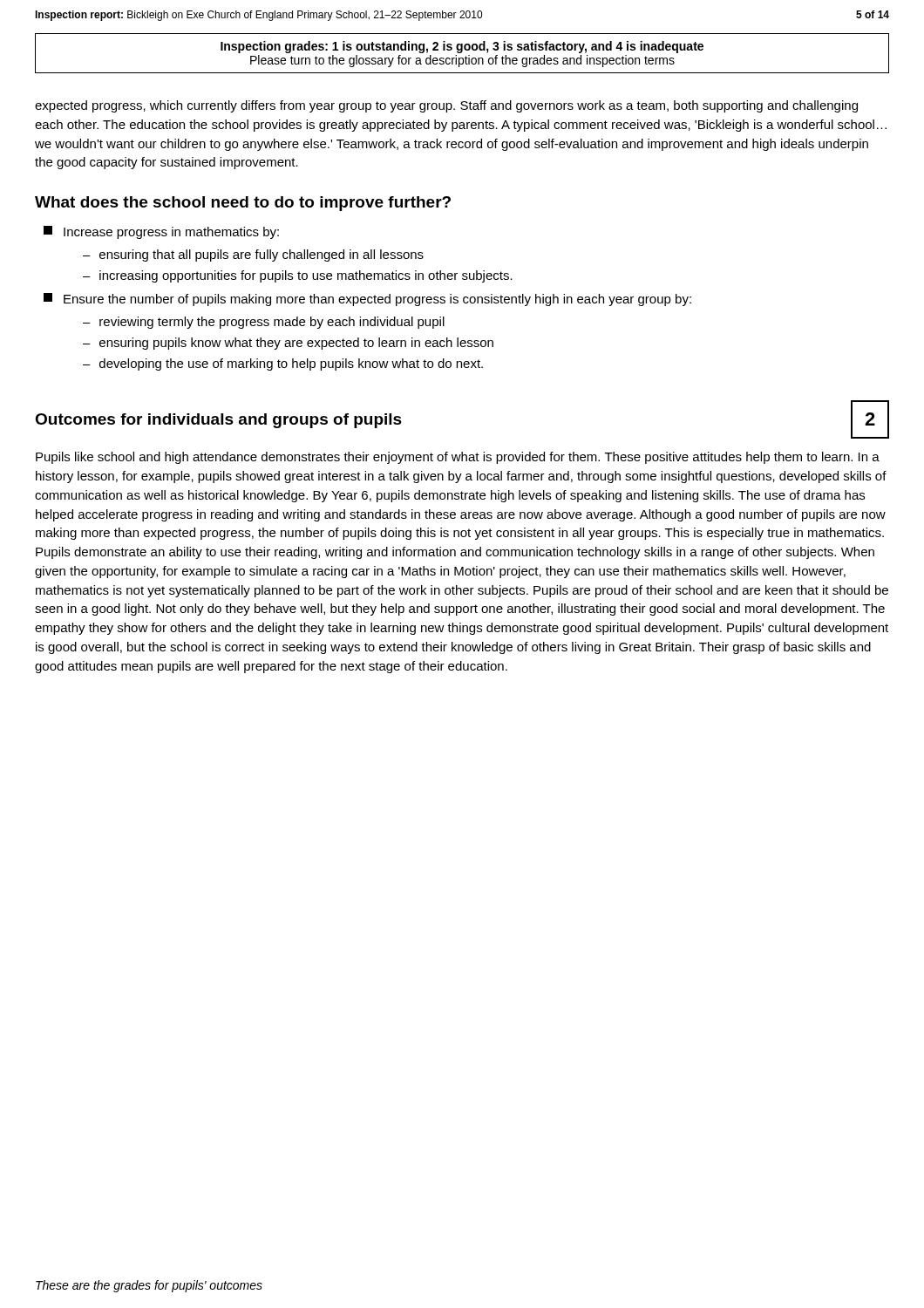Find the region starting "Inspection grades: 1 is outstanding, 2 is"
Image resolution: width=924 pixels, height=1308 pixels.
click(462, 53)
